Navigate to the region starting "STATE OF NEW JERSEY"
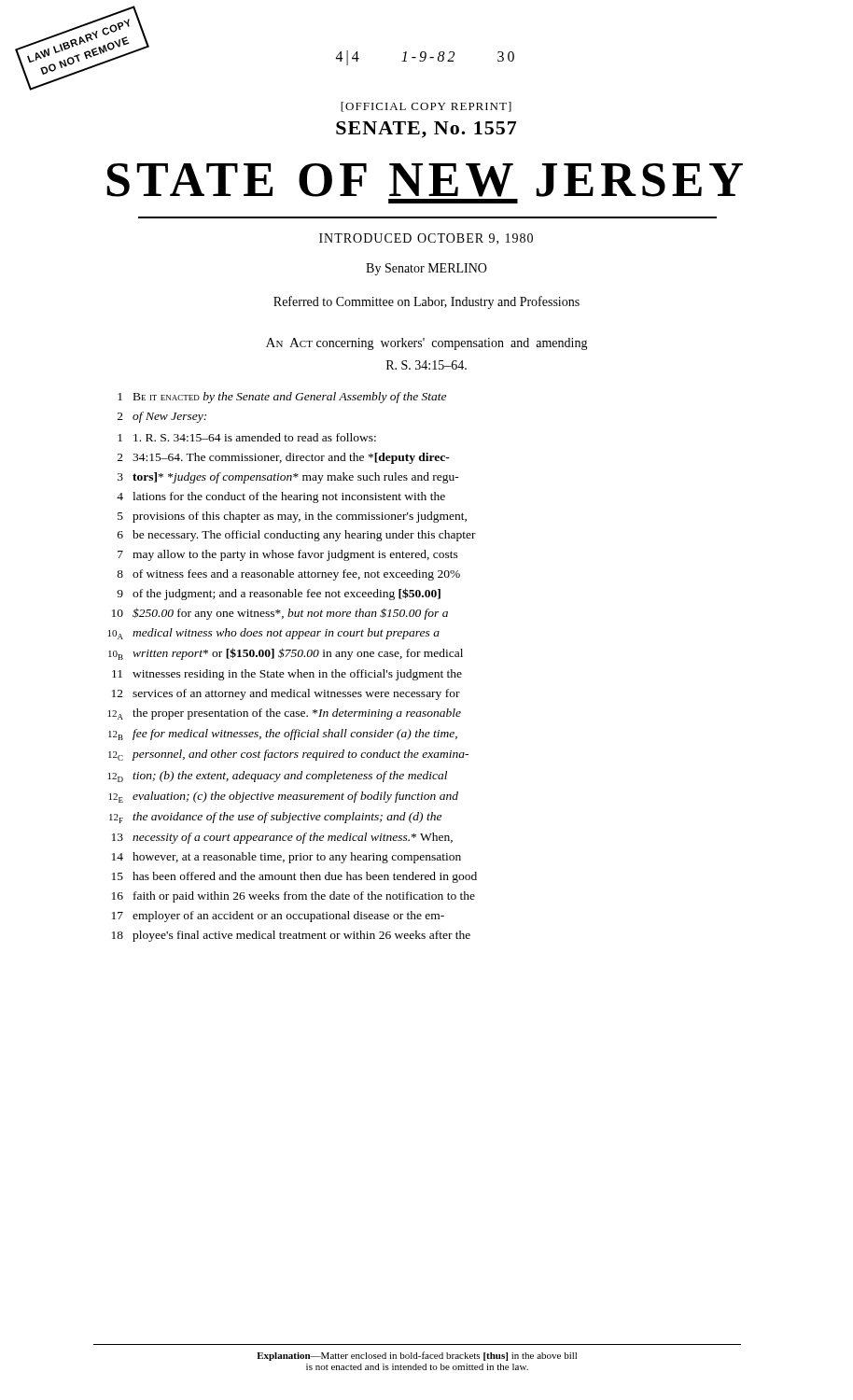Image resolution: width=853 pixels, height=1400 pixels. pyautogui.click(x=426, y=180)
